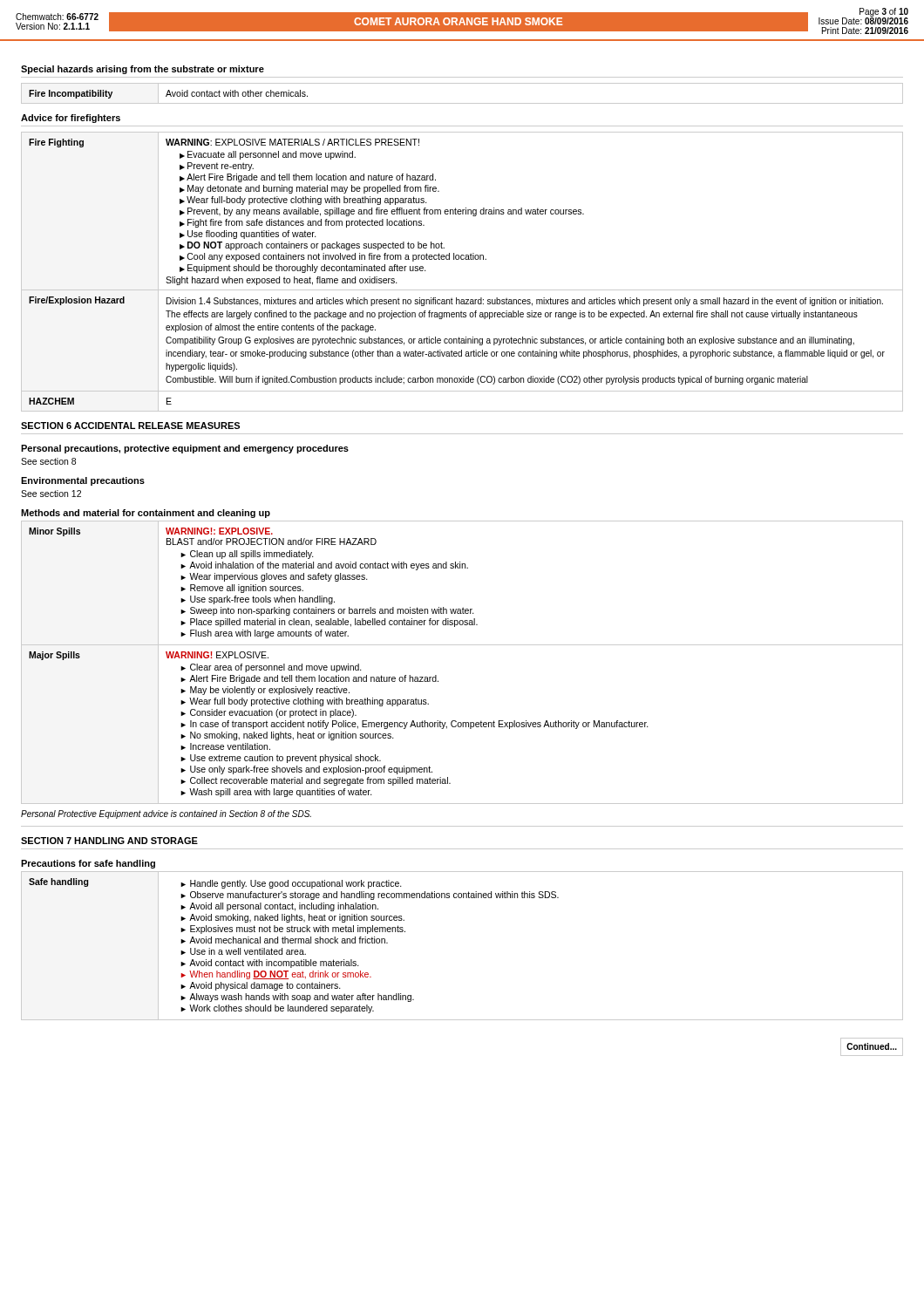Click on the section header with the text "Precautions for safe handling"

point(88,863)
